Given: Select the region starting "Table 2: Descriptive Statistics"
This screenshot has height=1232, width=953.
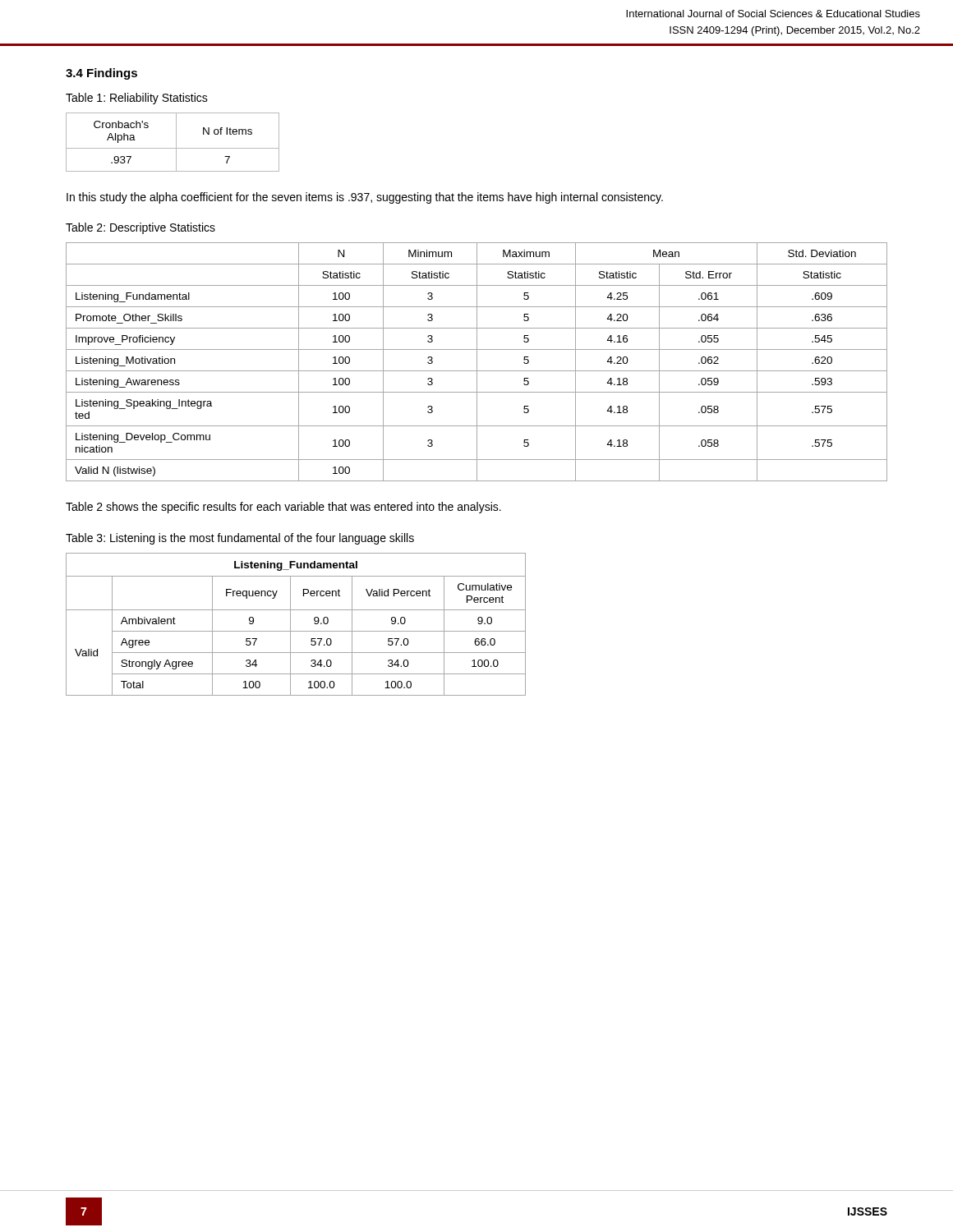Looking at the screenshot, I should point(141,228).
